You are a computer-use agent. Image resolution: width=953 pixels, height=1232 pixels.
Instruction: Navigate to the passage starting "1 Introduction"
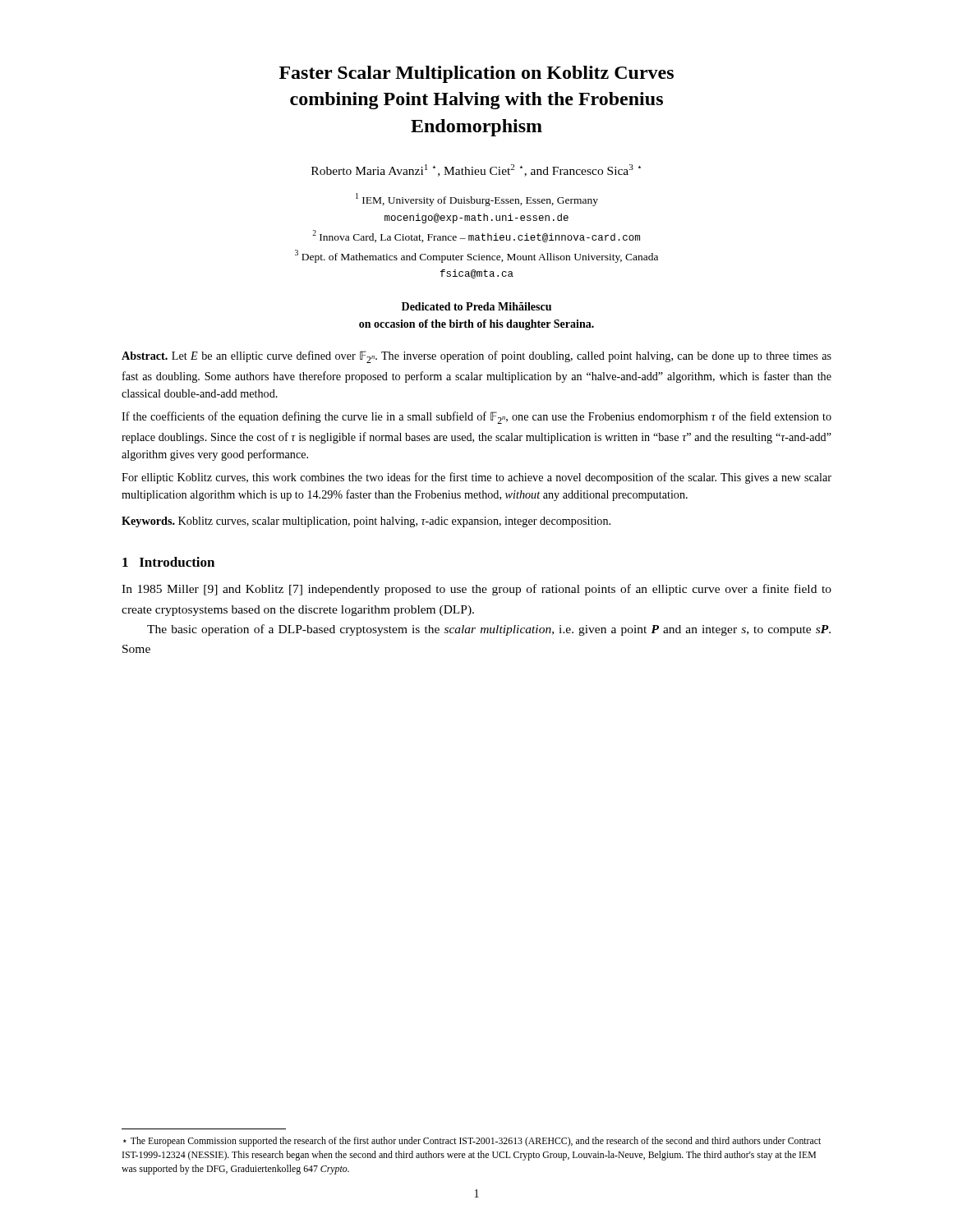click(x=168, y=563)
